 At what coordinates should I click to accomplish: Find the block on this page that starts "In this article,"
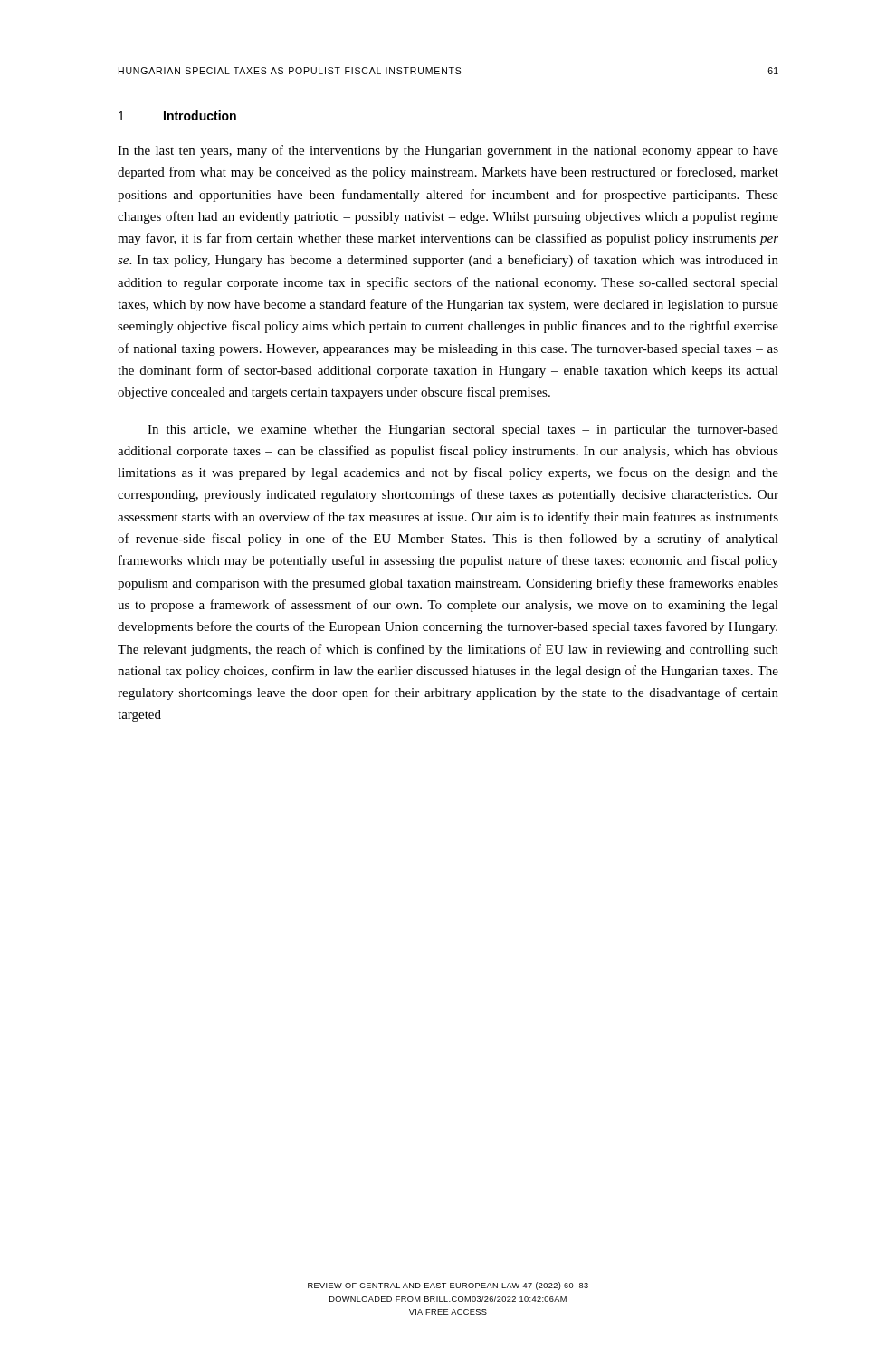click(448, 572)
